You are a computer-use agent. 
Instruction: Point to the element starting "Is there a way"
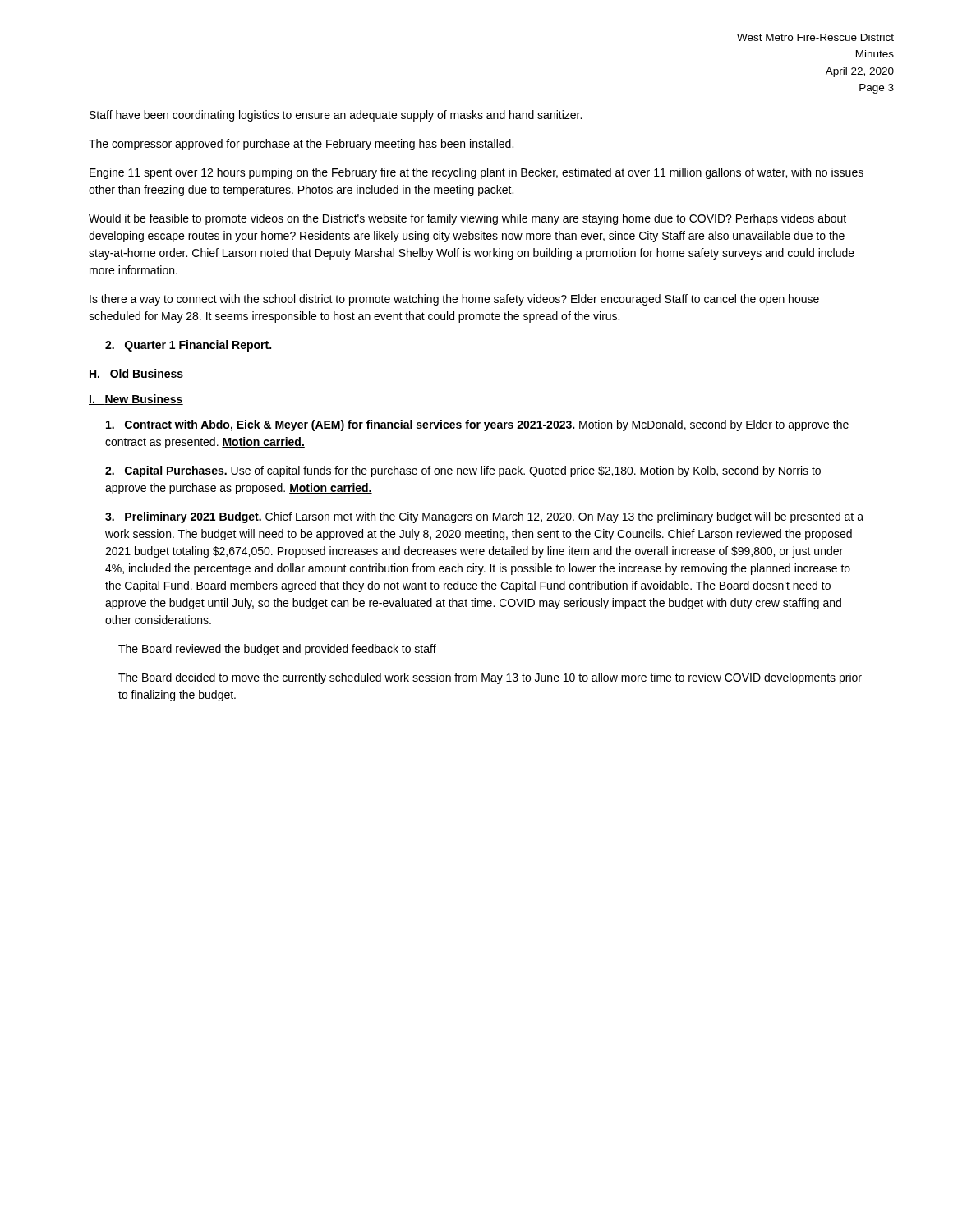pos(454,308)
